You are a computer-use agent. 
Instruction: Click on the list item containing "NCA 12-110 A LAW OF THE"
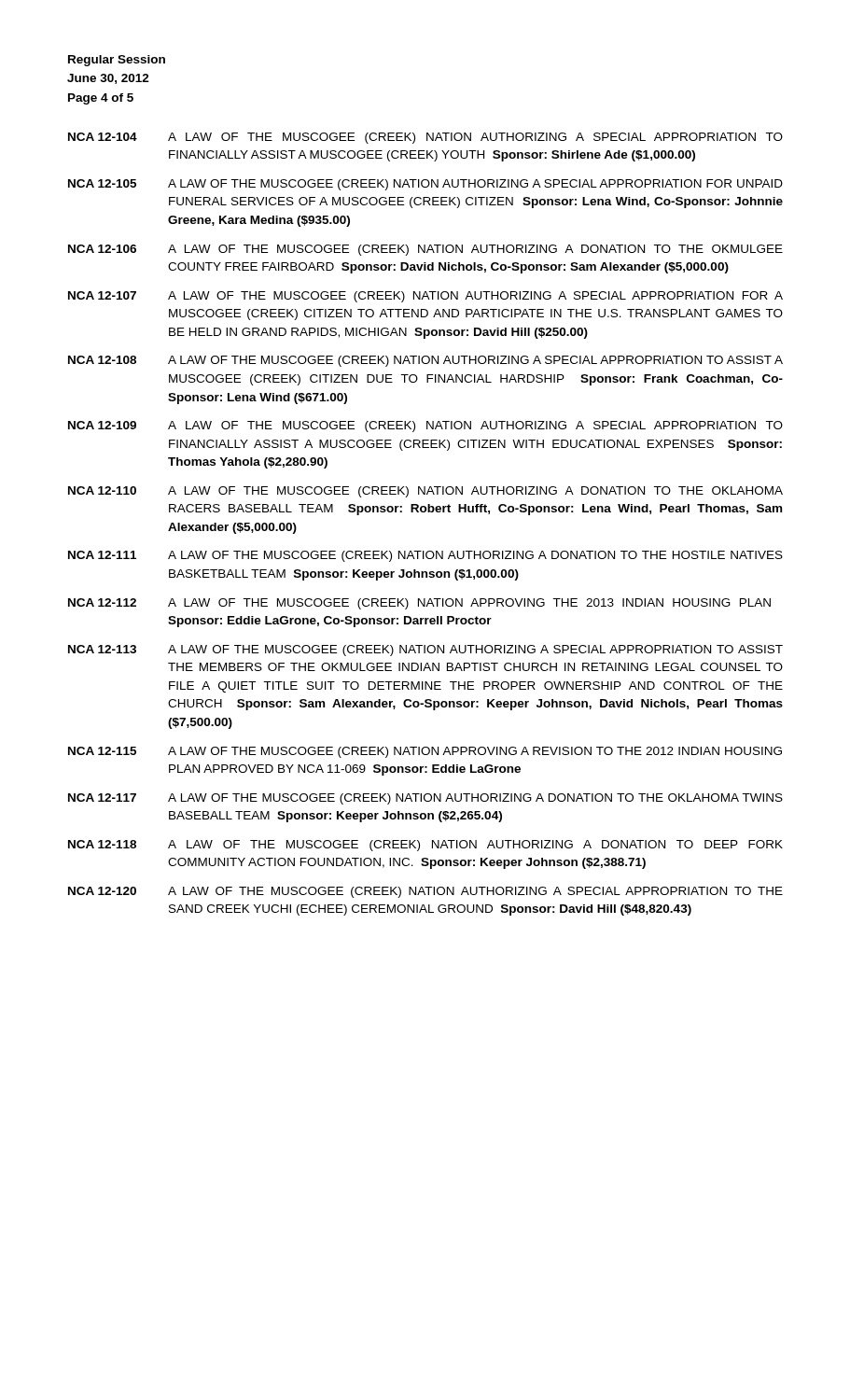point(425,509)
